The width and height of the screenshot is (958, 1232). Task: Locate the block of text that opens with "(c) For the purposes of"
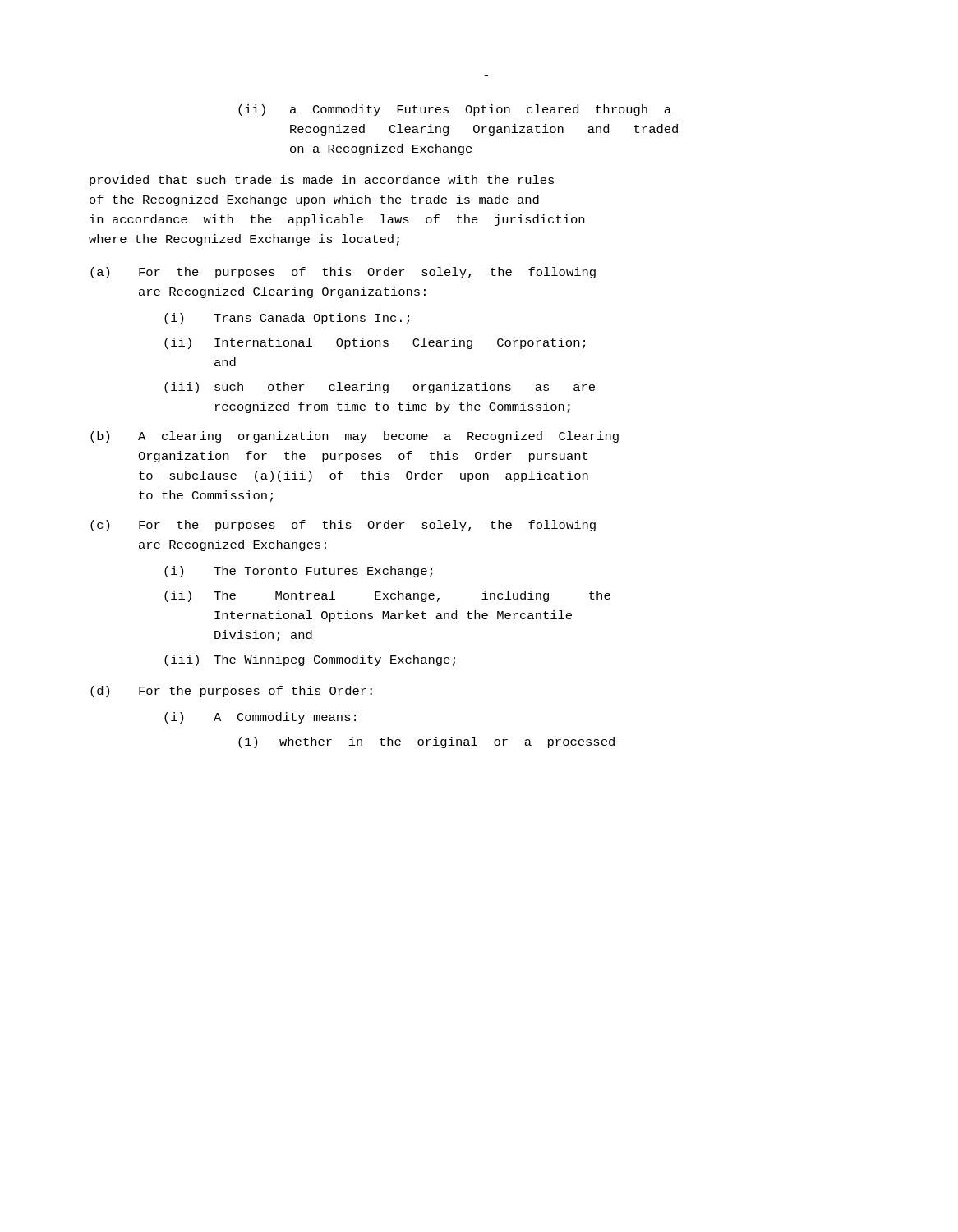pos(486,536)
